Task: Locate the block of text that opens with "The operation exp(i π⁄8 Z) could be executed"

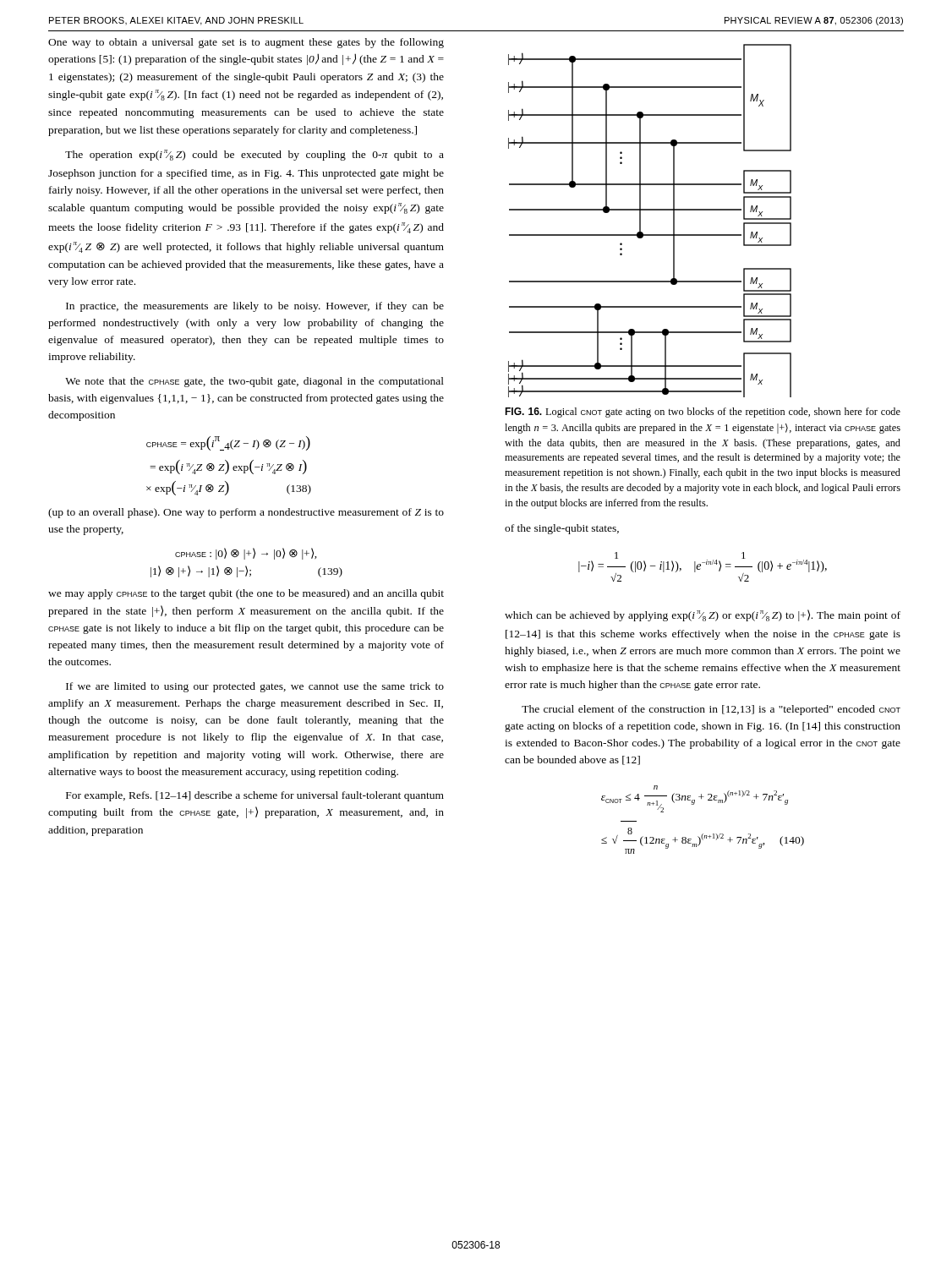Action: 246,218
